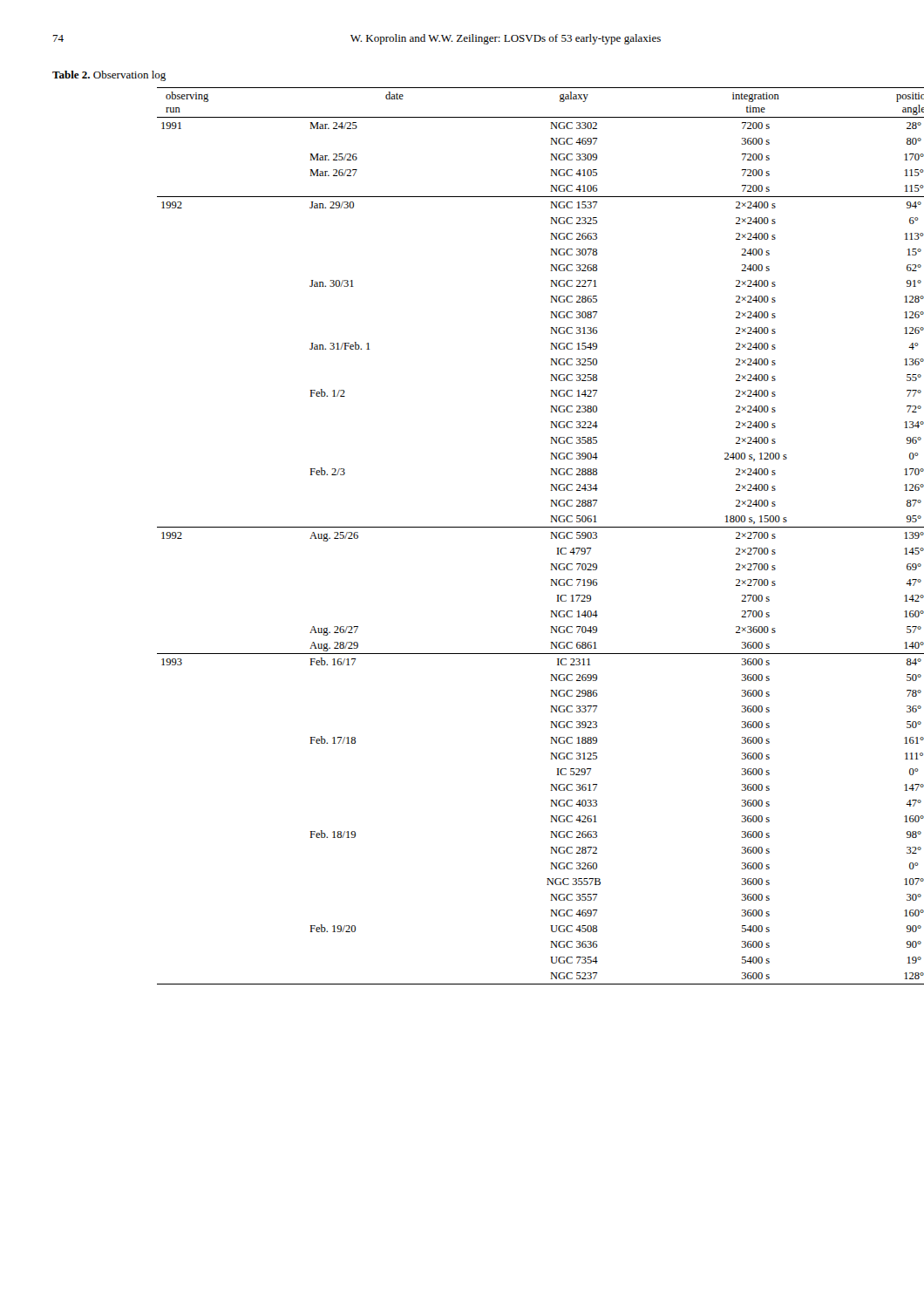Locate the table with the text "2×2700 s"
Viewport: 924px width, 1308px height.
462,526
